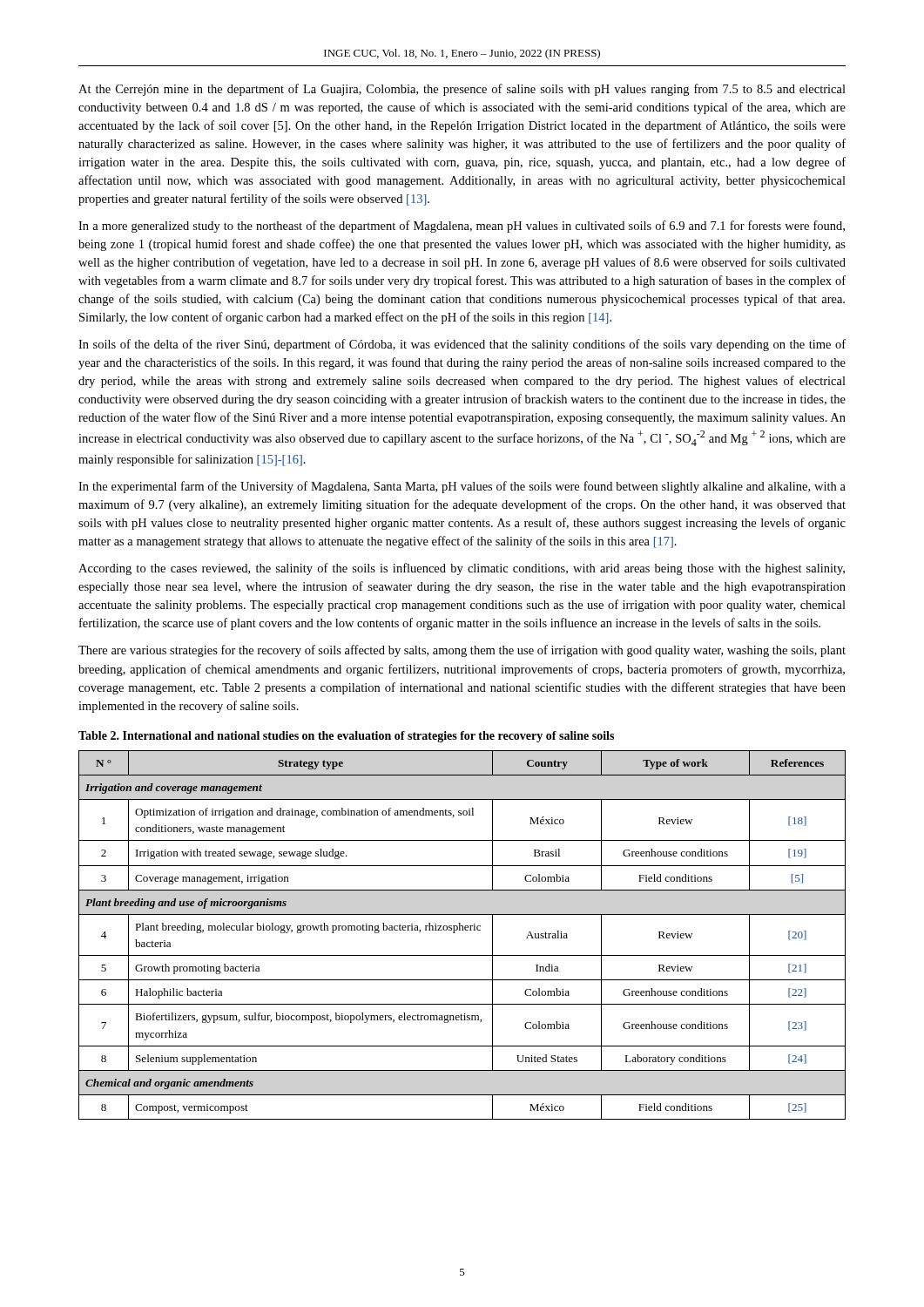The width and height of the screenshot is (924, 1307).
Task: Locate the block of text that opens with "At the Cerrejón mine"
Action: tap(462, 144)
